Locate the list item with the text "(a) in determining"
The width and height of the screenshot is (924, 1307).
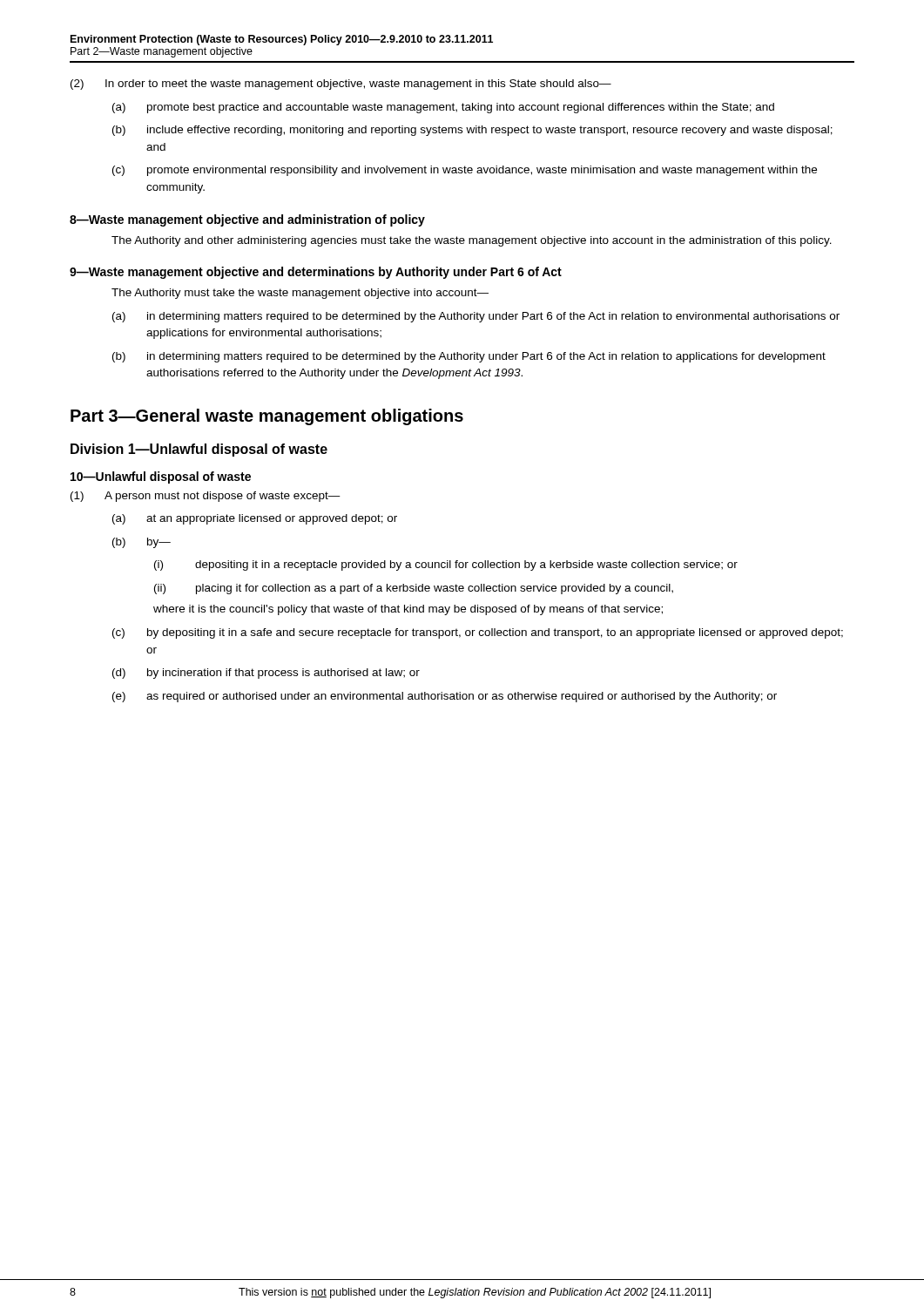tap(483, 324)
